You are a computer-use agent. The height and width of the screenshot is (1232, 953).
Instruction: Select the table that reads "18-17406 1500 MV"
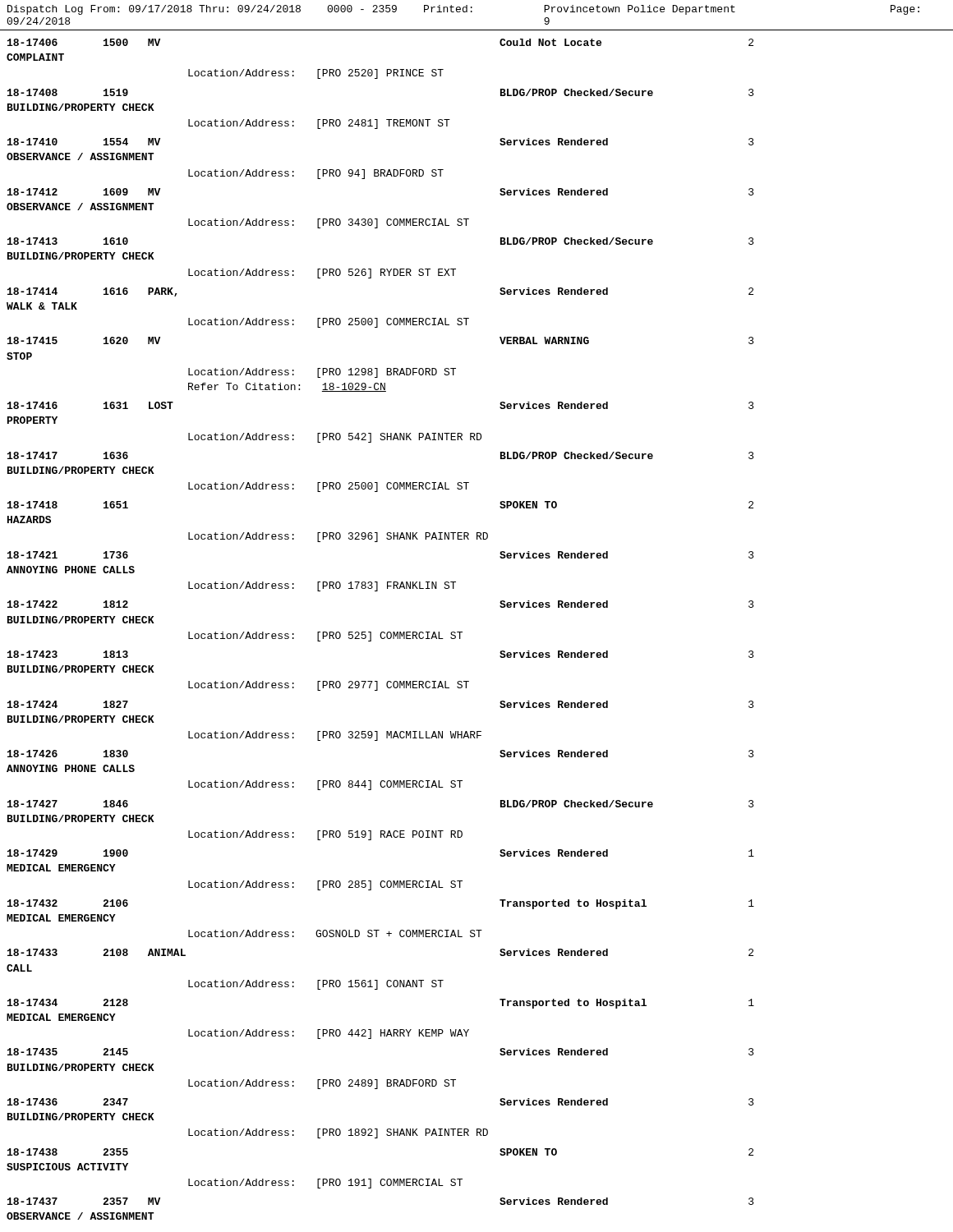[x=476, y=631]
